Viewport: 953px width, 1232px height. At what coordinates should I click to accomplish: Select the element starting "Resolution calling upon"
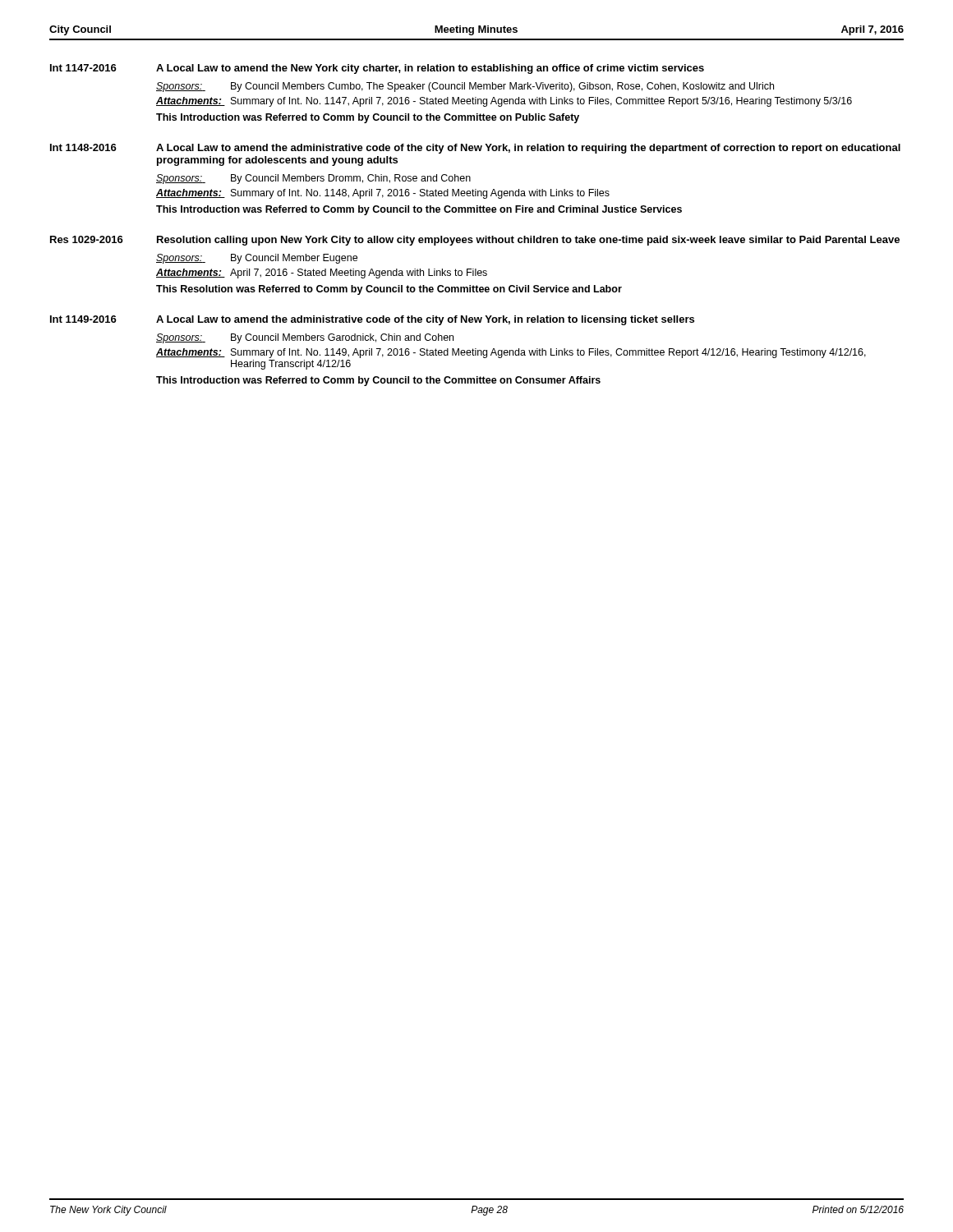[528, 239]
